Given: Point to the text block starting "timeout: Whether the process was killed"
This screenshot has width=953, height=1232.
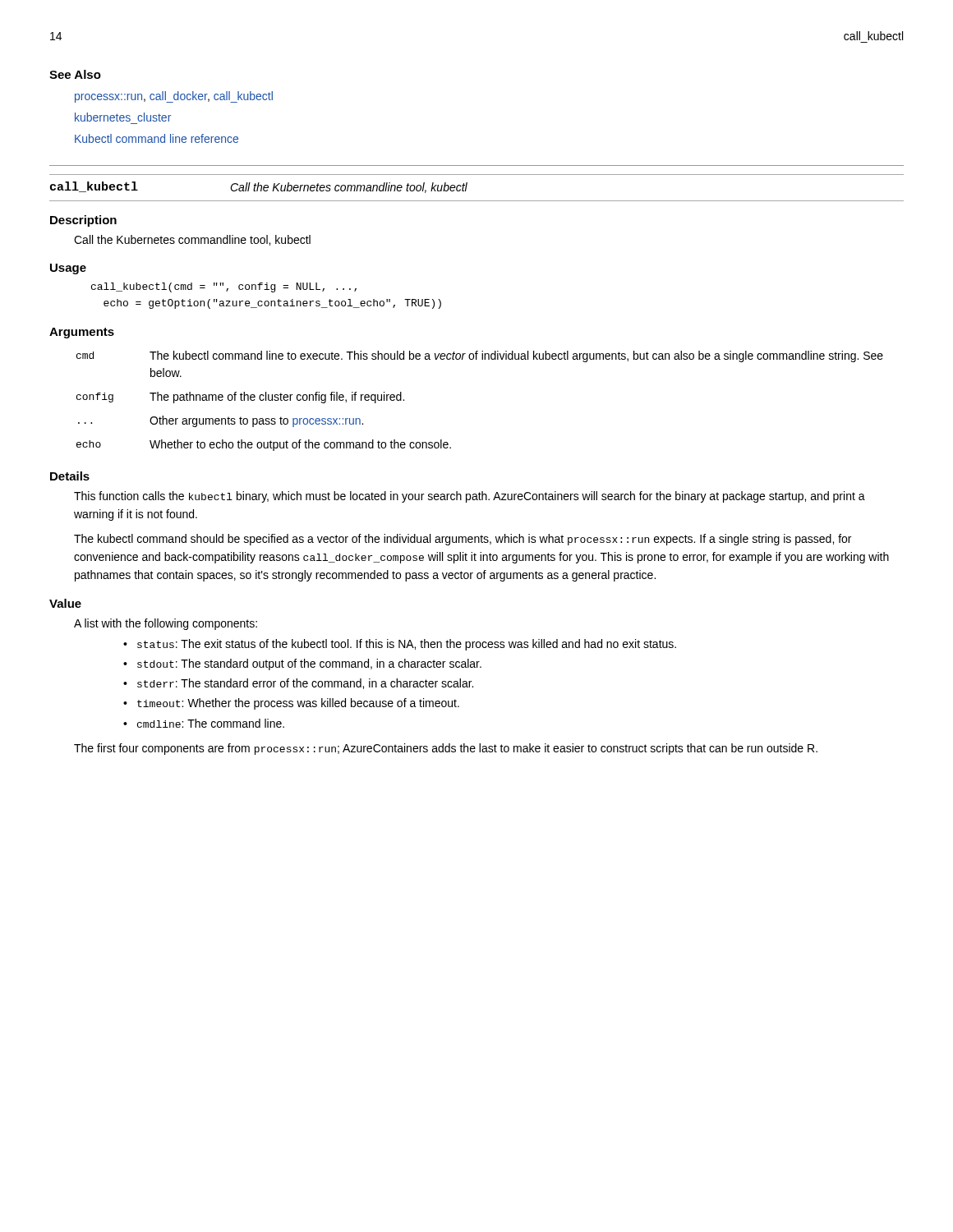Looking at the screenshot, I should 298,704.
